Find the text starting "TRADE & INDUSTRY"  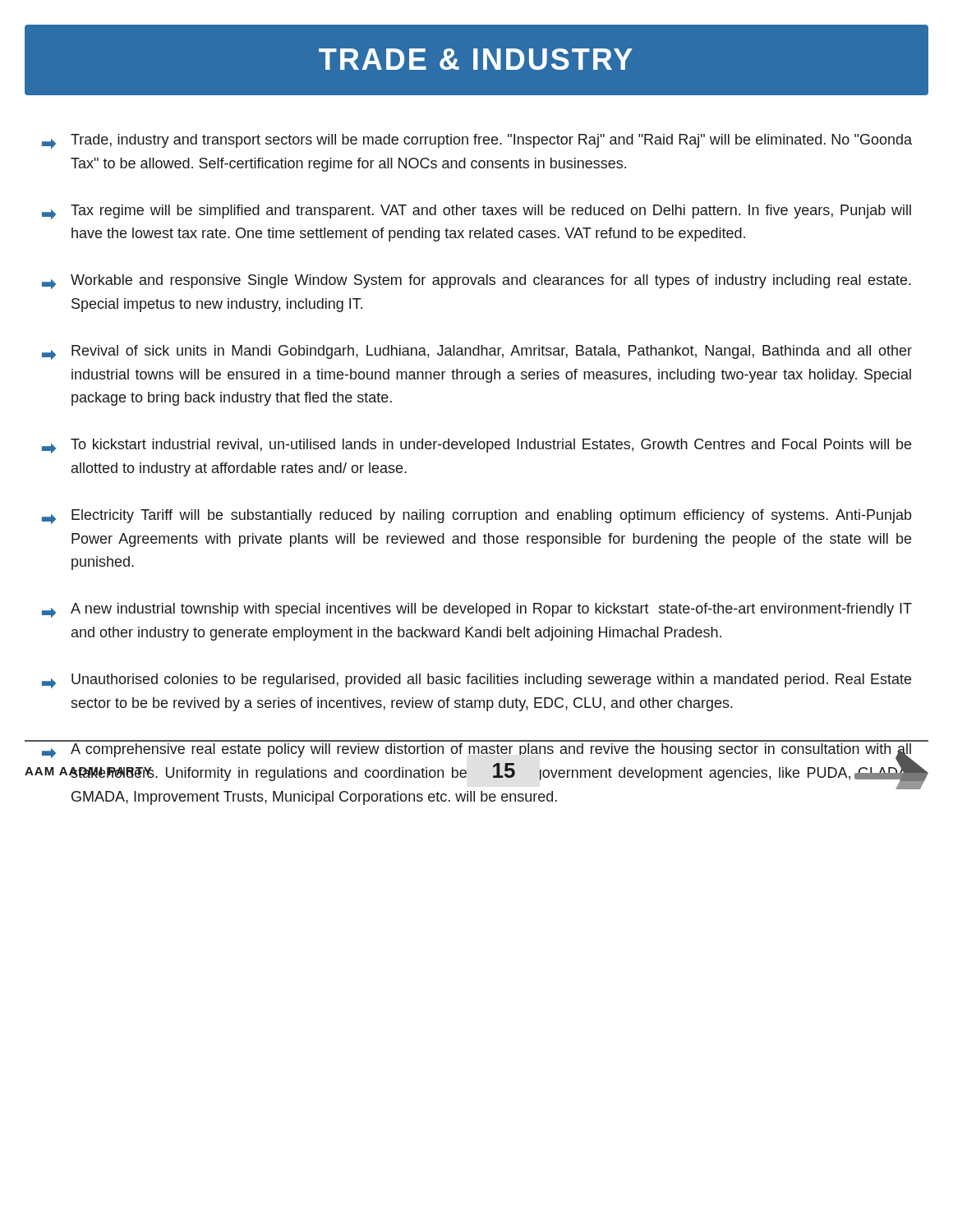click(476, 60)
